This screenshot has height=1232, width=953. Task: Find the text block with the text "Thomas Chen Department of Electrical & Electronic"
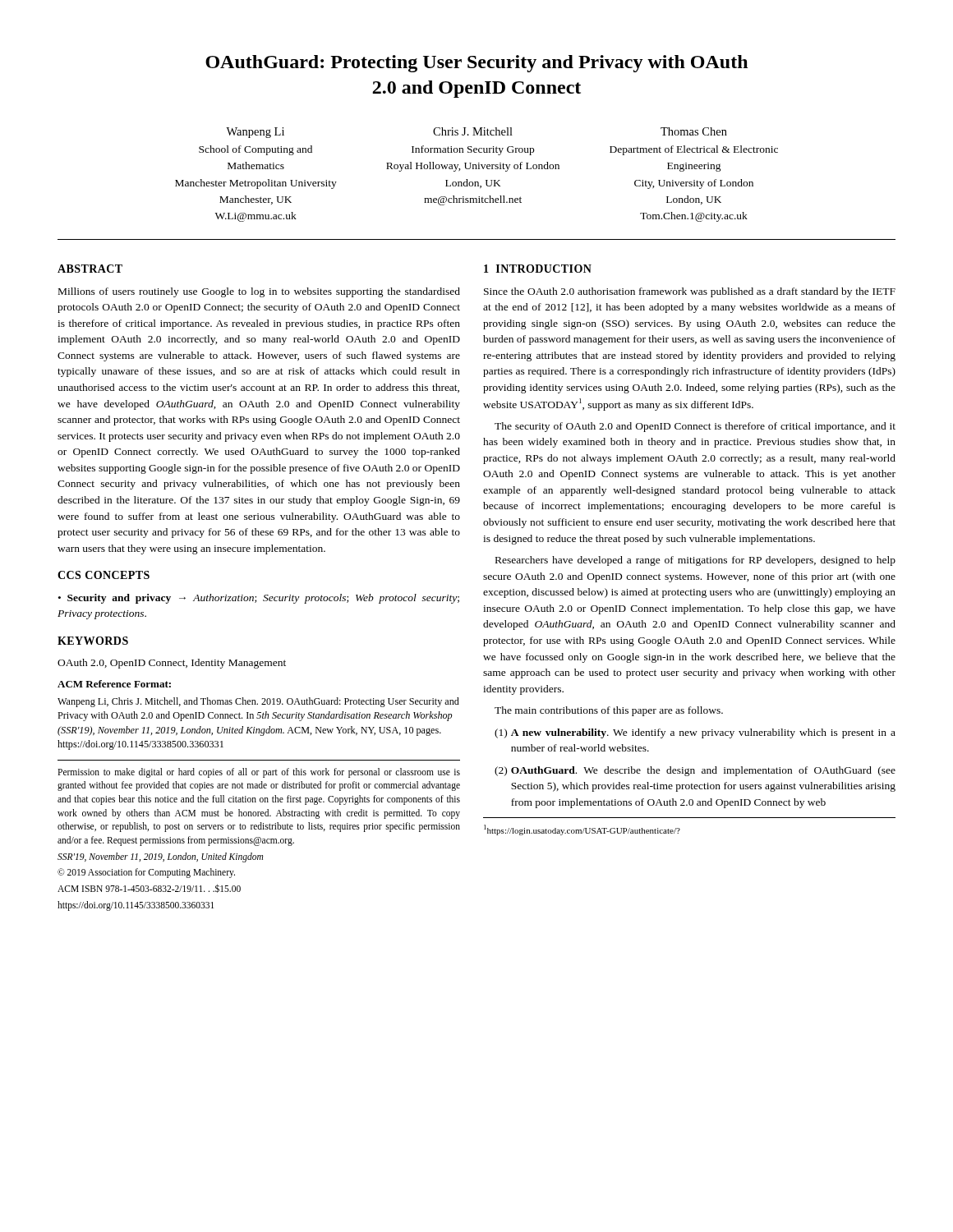[694, 173]
